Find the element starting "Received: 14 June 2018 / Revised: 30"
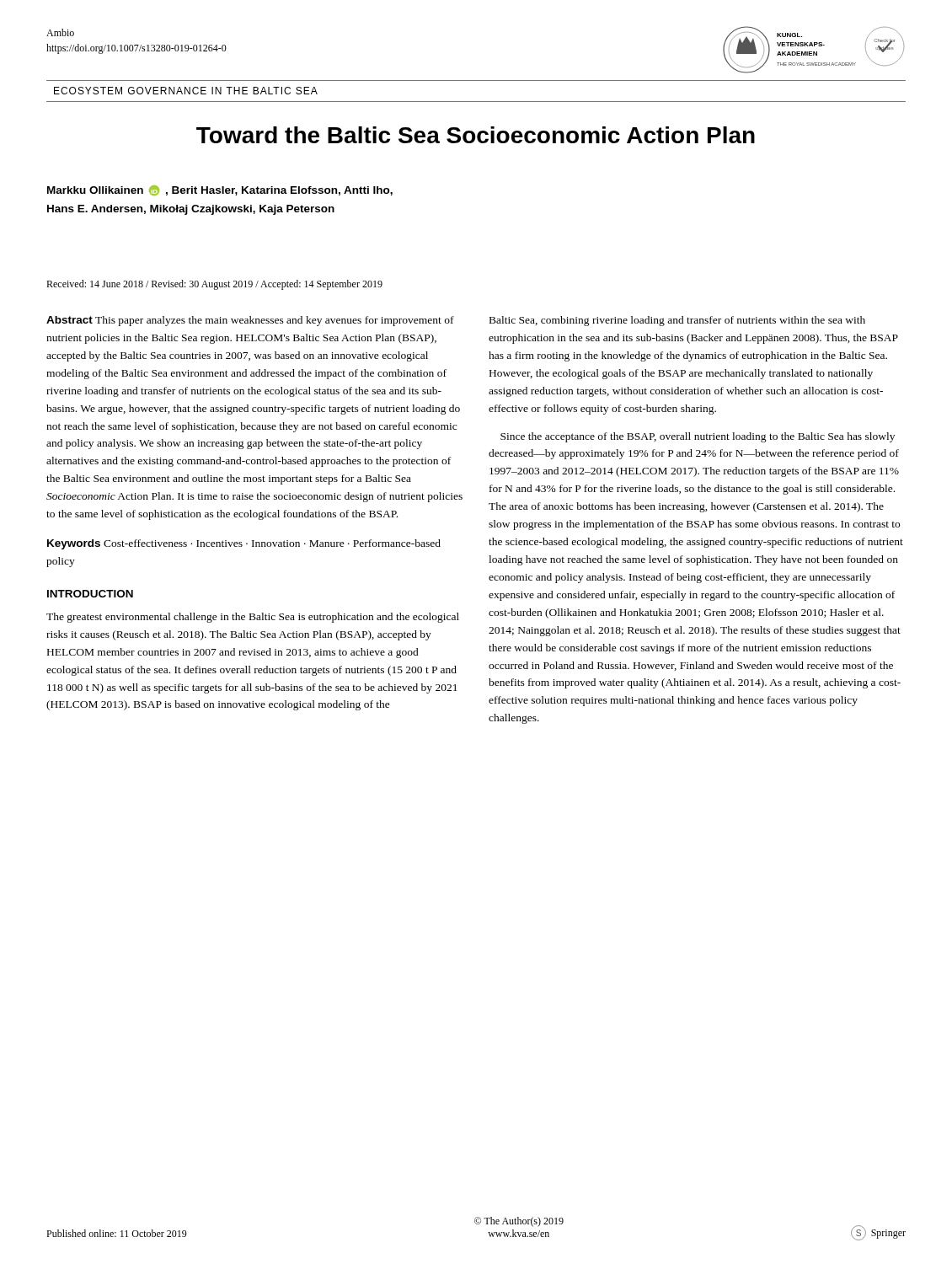 tap(214, 284)
